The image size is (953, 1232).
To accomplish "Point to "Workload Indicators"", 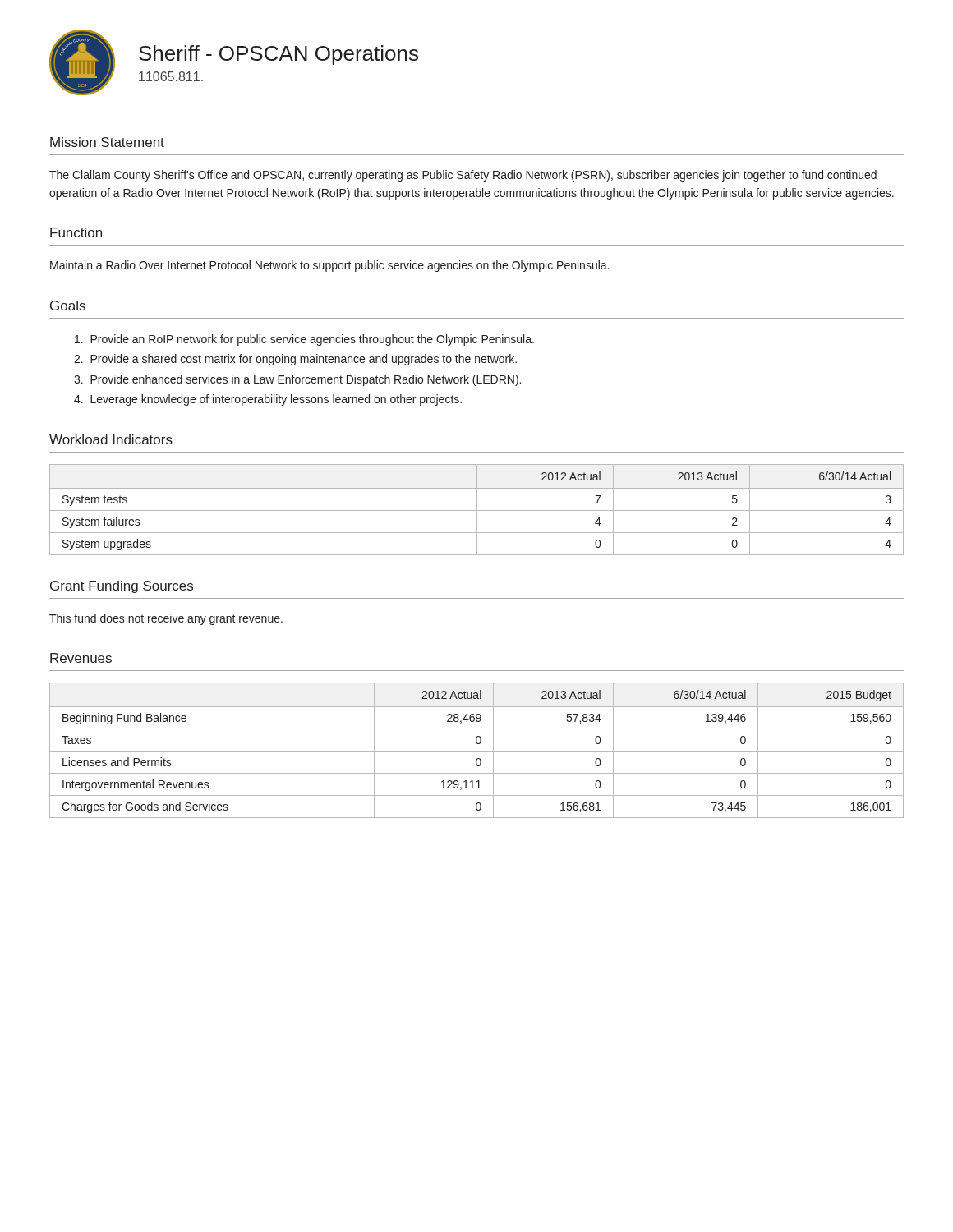I will [x=111, y=440].
